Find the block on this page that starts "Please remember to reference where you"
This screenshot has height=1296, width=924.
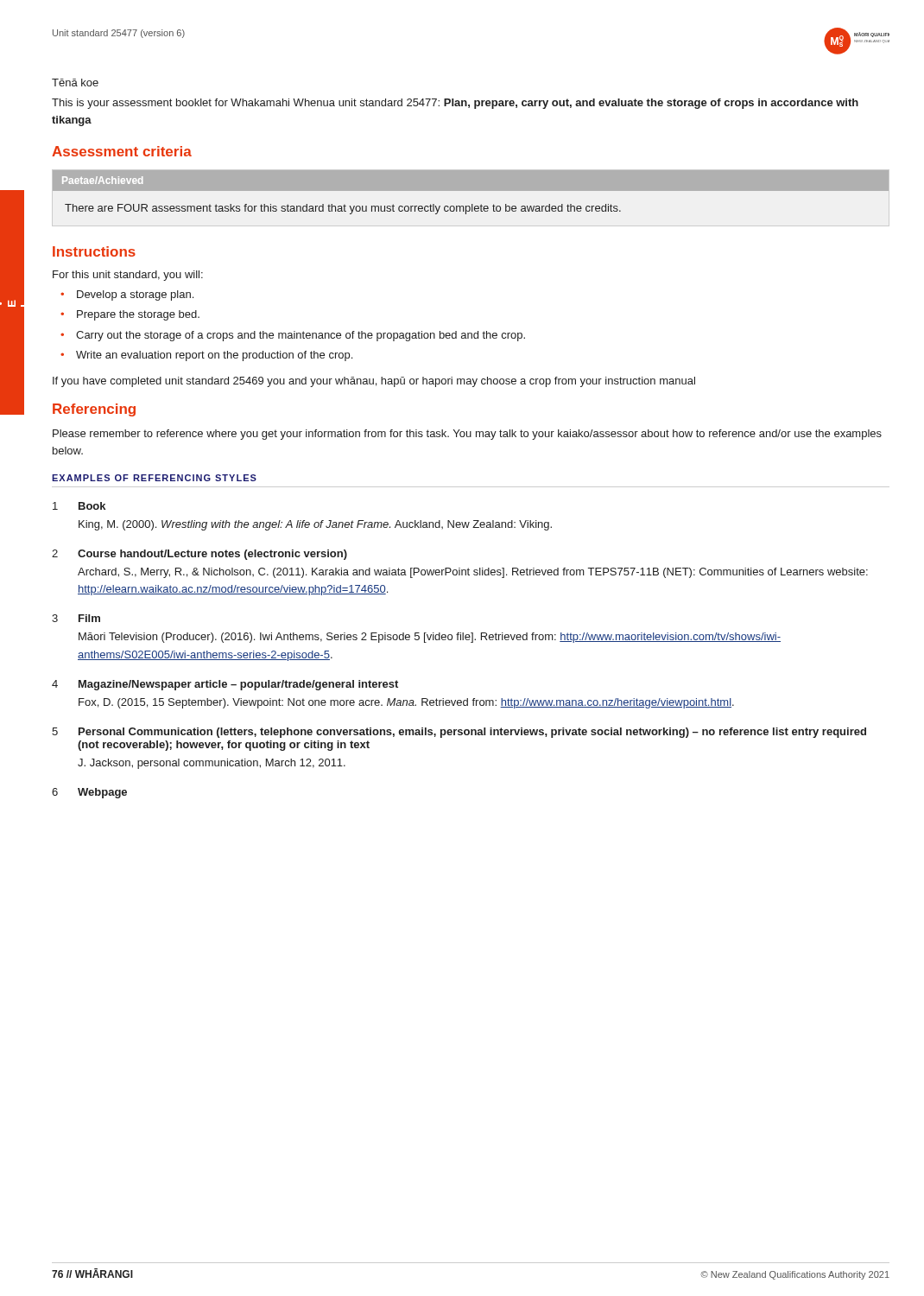(467, 442)
